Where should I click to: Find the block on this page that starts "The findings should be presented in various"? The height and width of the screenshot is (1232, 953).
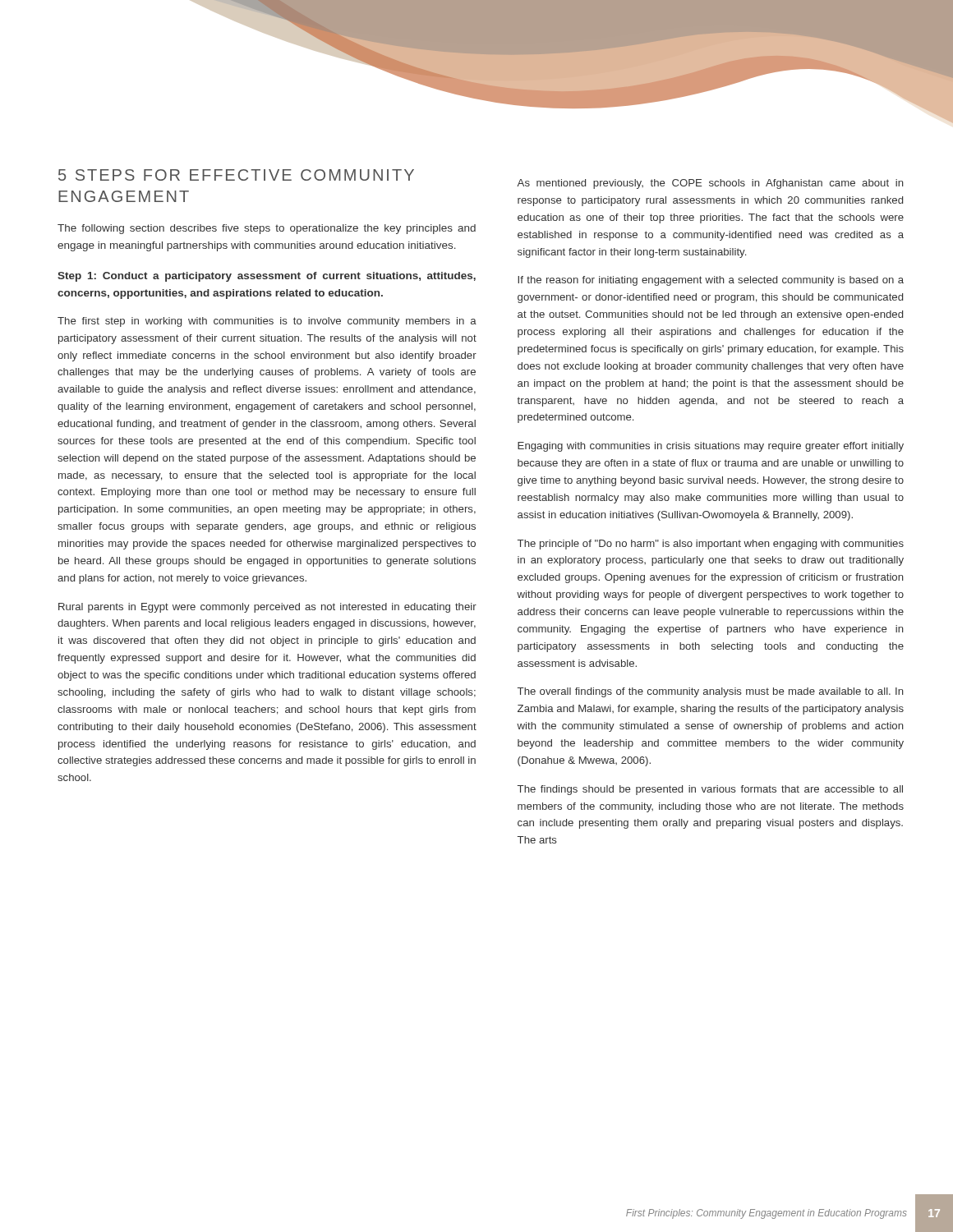point(711,815)
